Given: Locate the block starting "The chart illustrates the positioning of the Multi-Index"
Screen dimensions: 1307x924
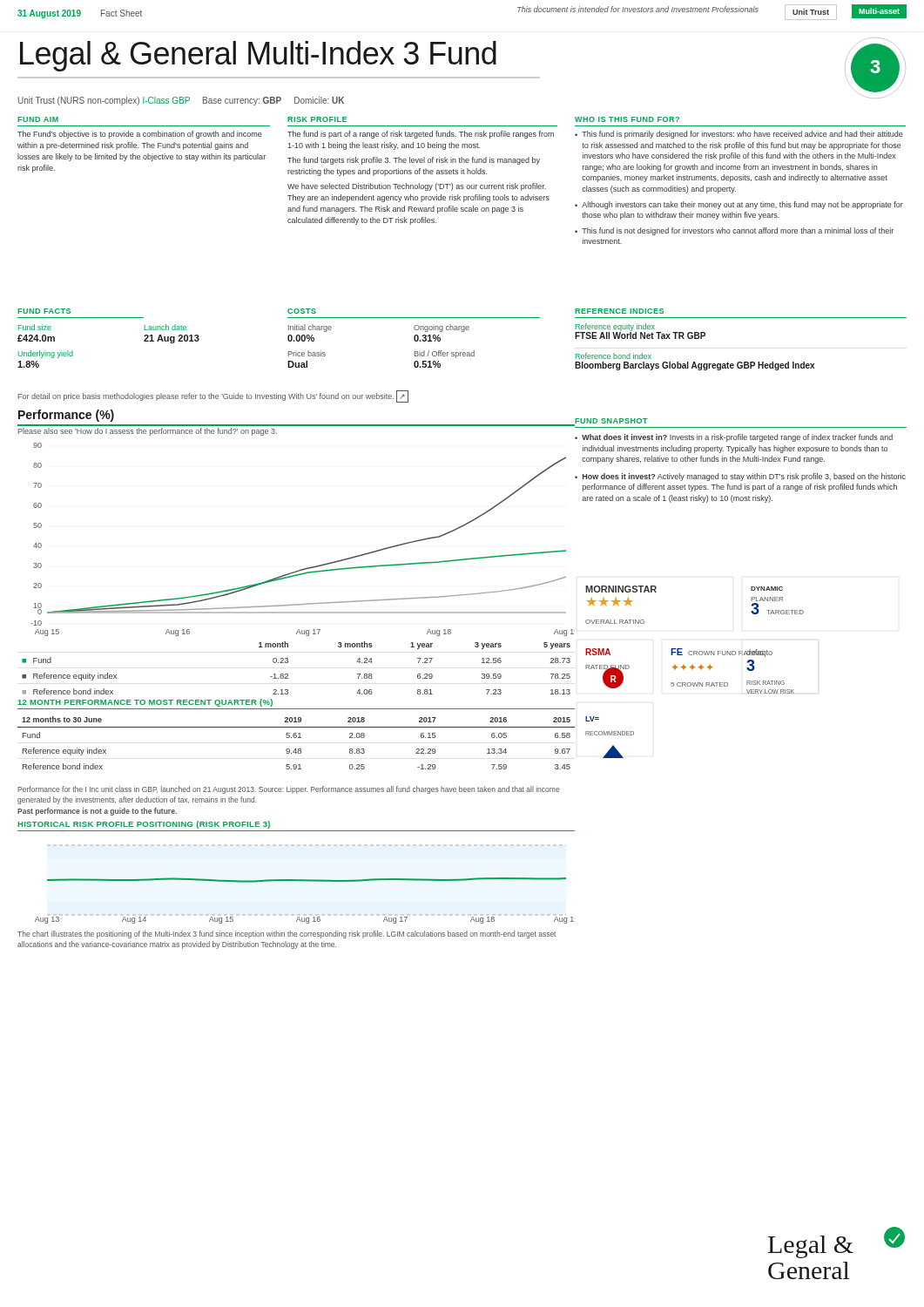Looking at the screenshot, I should click(287, 939).
